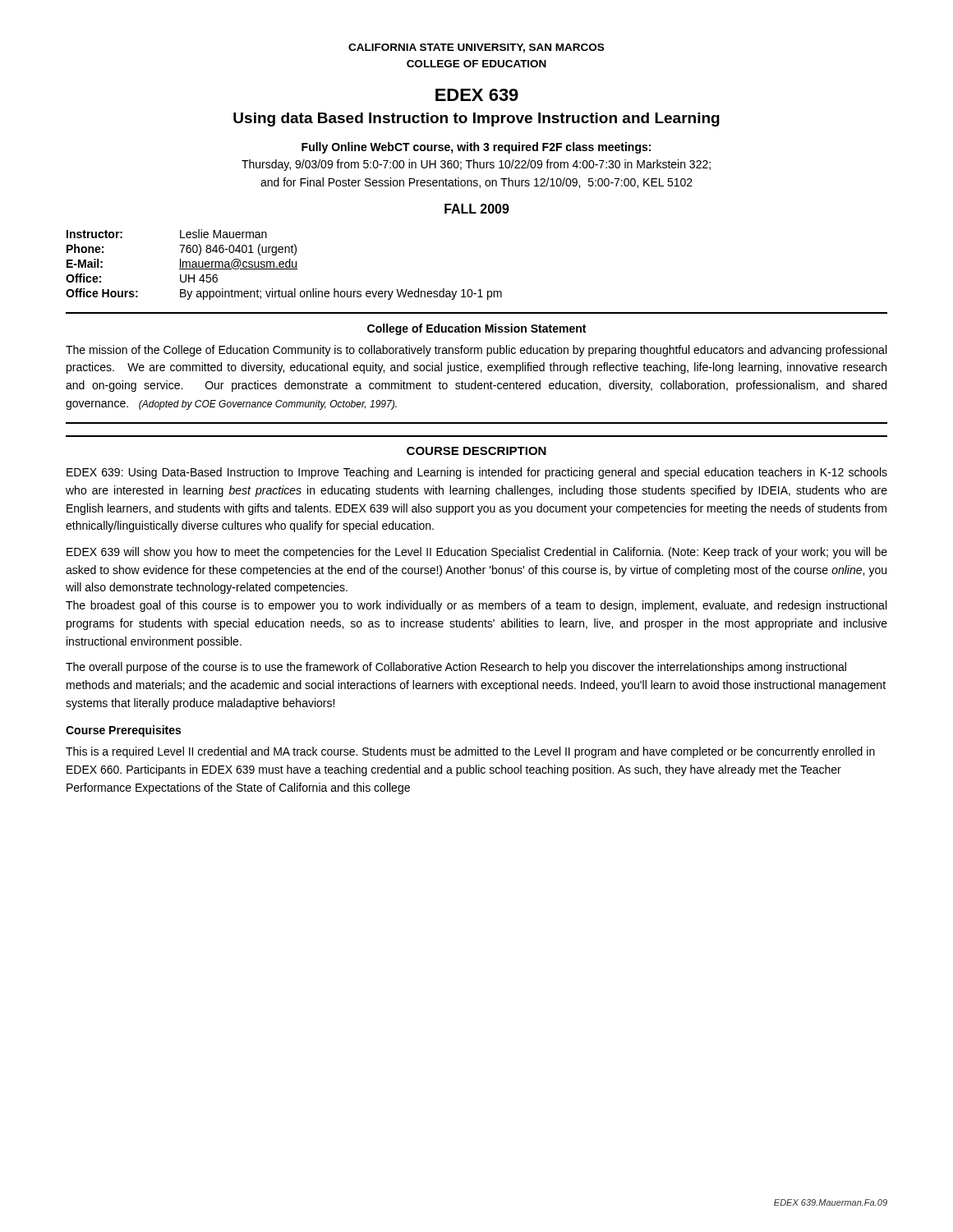Click the passage that begins "This is a required Level II credential and"
The height and width of the screenshot is (1232, 953).
pos(470,770)
